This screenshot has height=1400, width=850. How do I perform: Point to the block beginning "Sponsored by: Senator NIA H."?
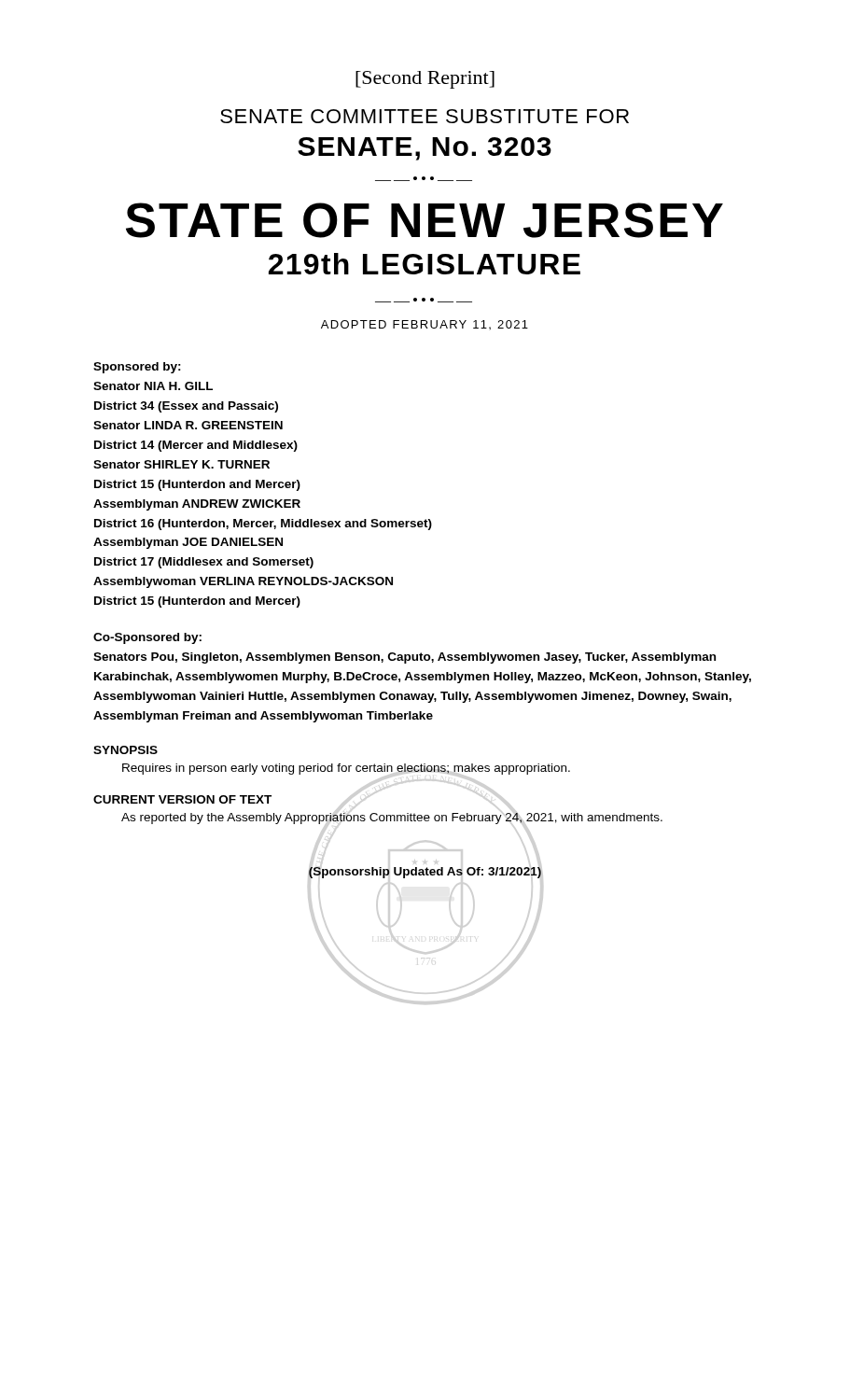[x=137, y=368]
